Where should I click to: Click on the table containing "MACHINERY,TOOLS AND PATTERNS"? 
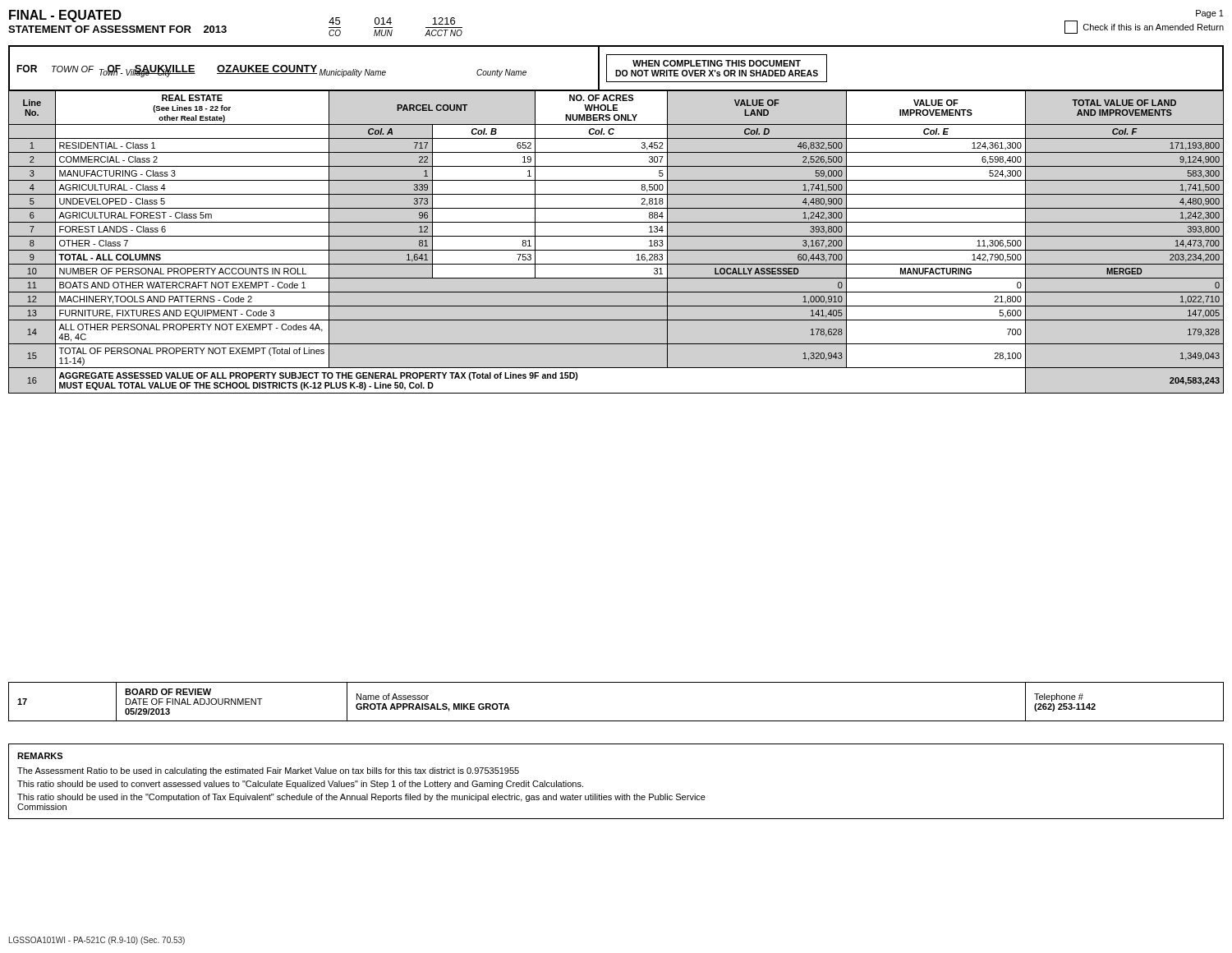(x=616, y=242)
